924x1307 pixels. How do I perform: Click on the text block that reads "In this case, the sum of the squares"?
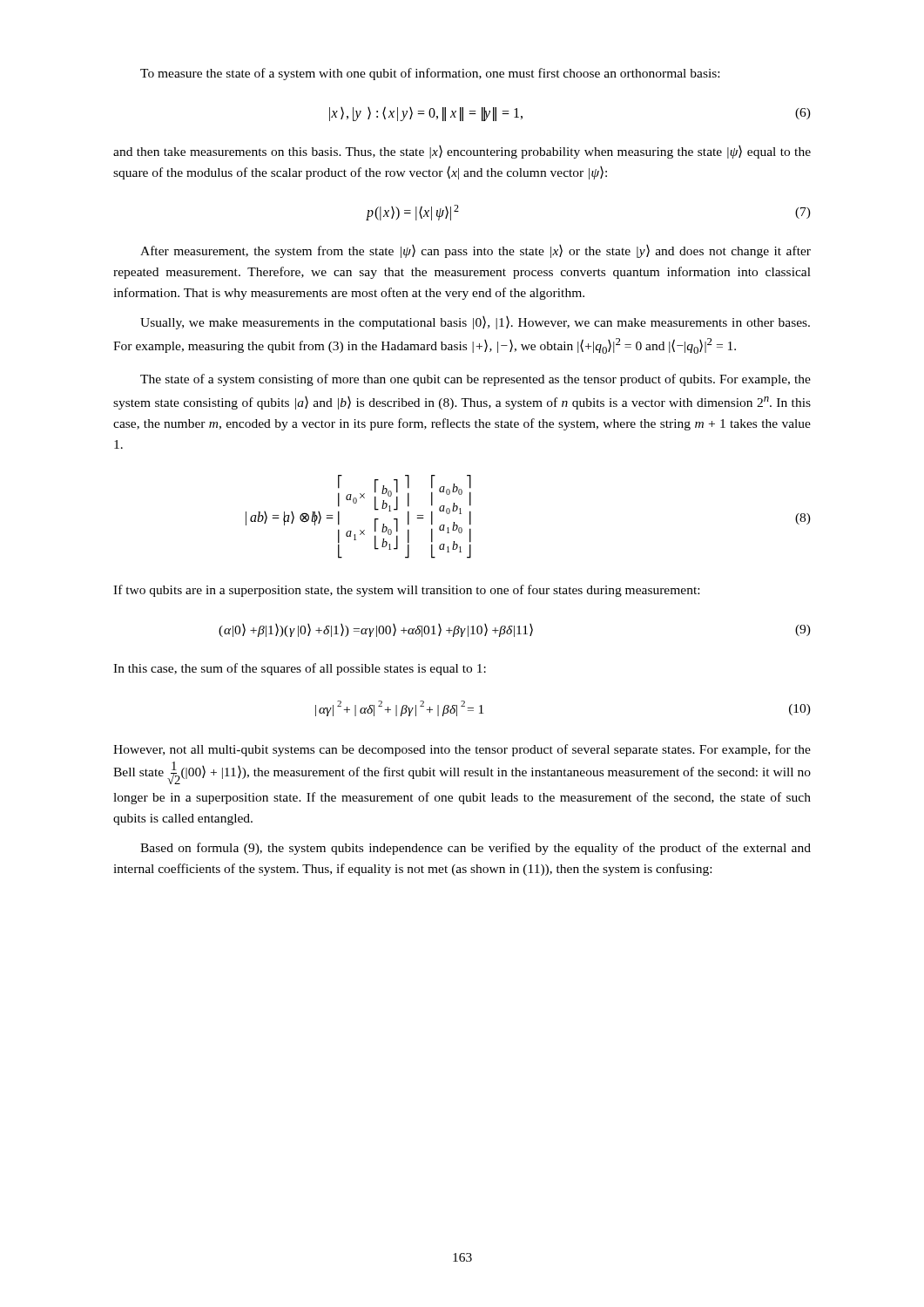pos(462,669)
